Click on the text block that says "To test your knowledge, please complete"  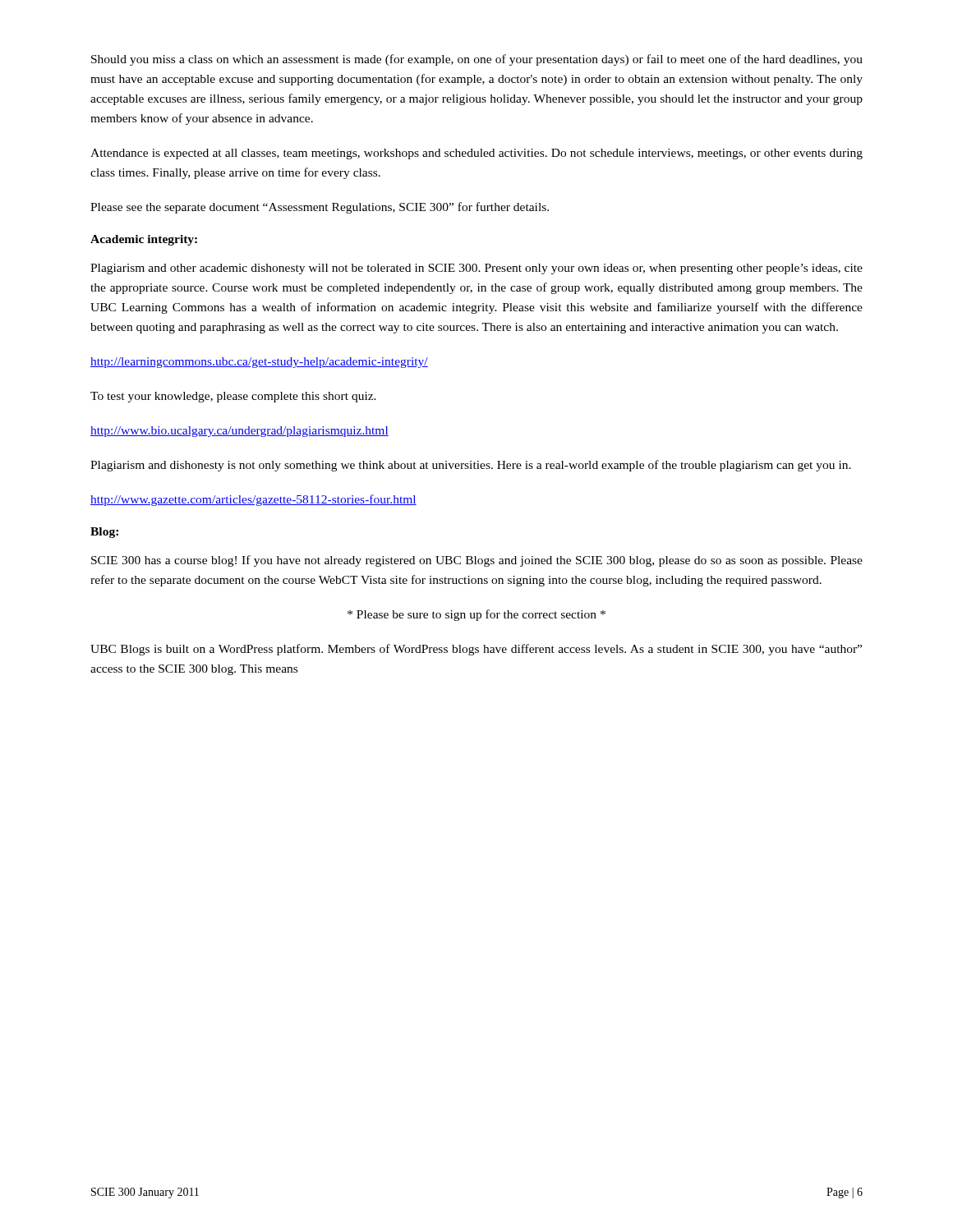point(233,397)
